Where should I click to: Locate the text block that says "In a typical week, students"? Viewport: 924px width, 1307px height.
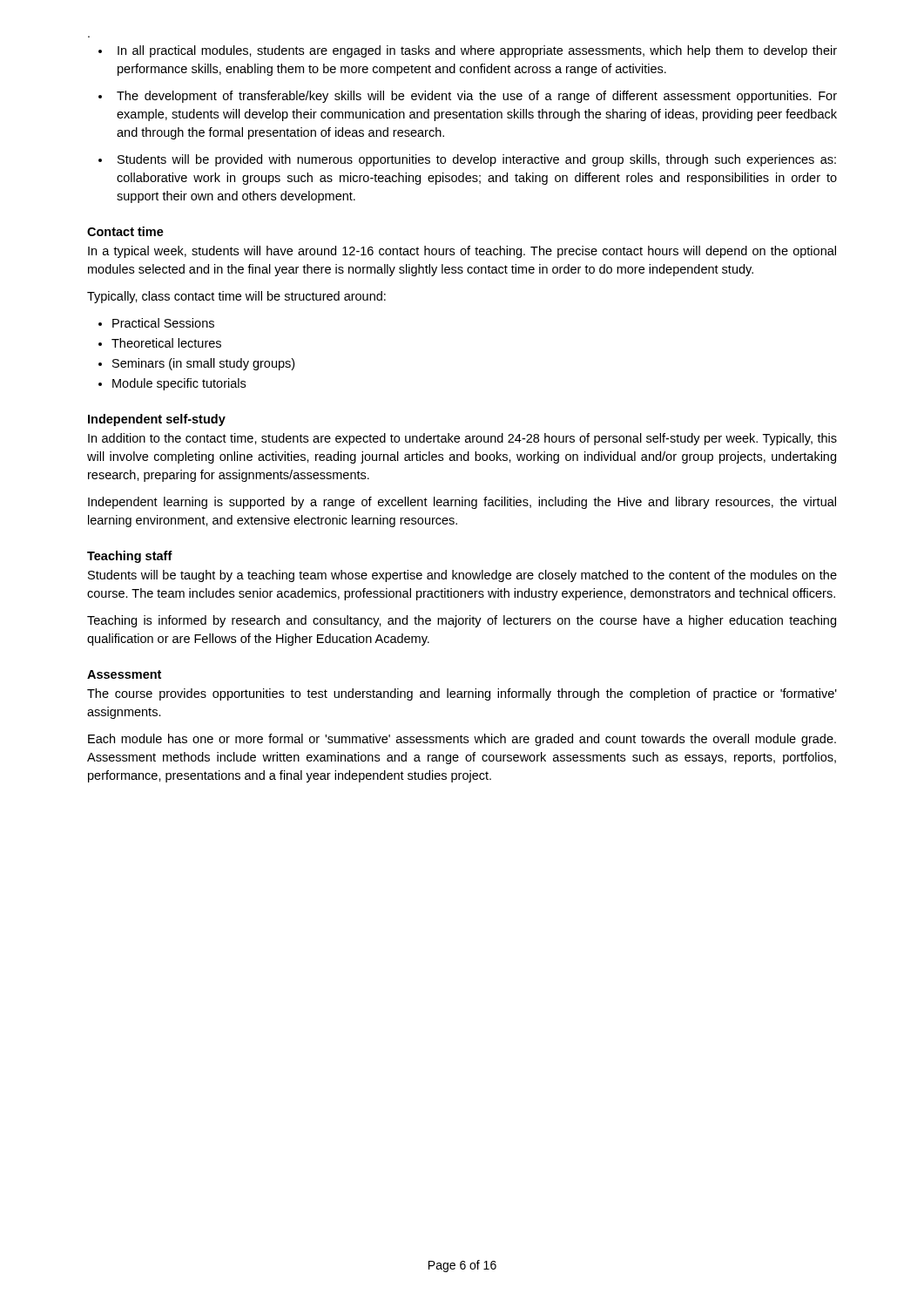click(x=462, y=260)
